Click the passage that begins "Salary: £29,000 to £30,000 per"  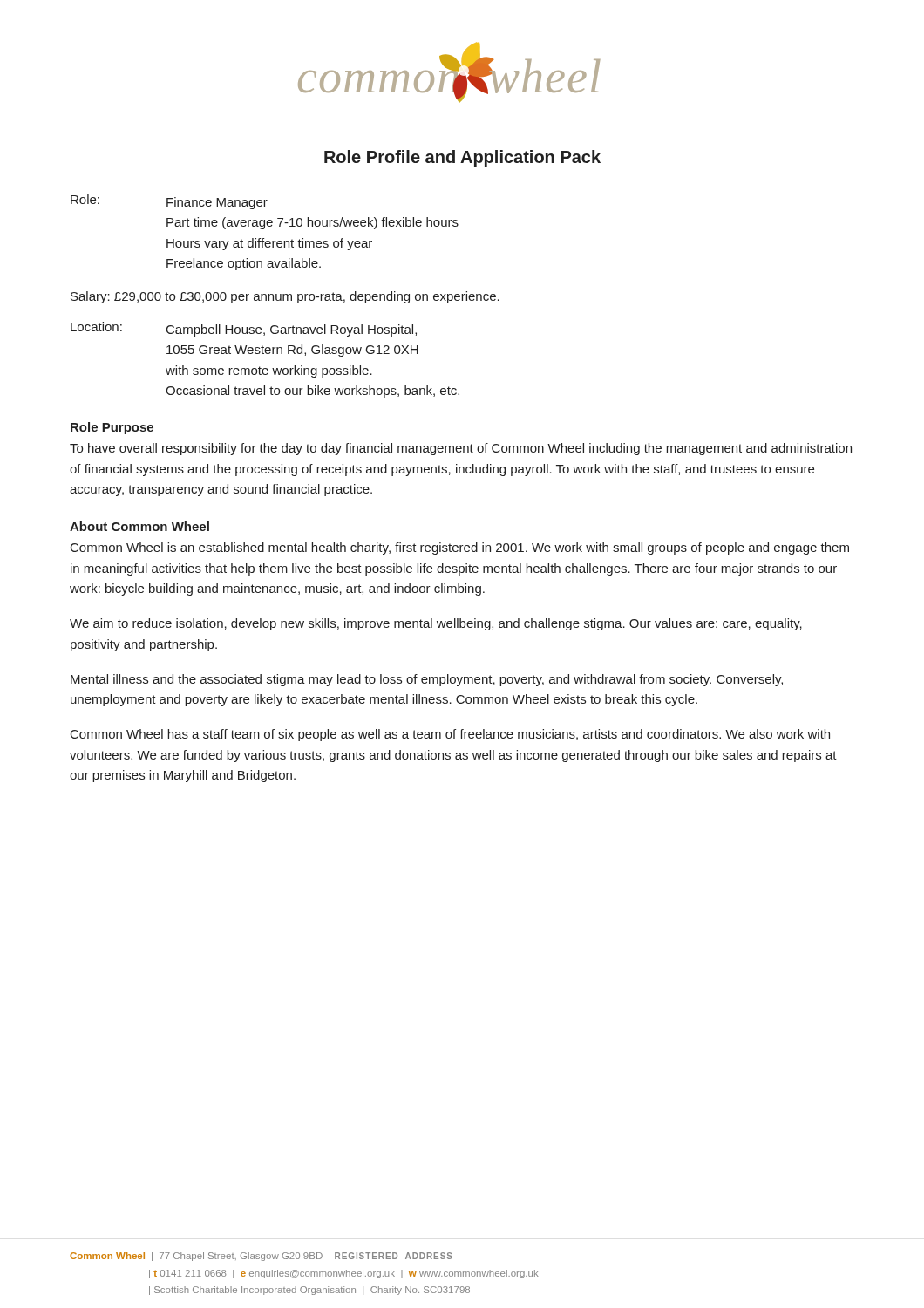(x=285, y=296)
